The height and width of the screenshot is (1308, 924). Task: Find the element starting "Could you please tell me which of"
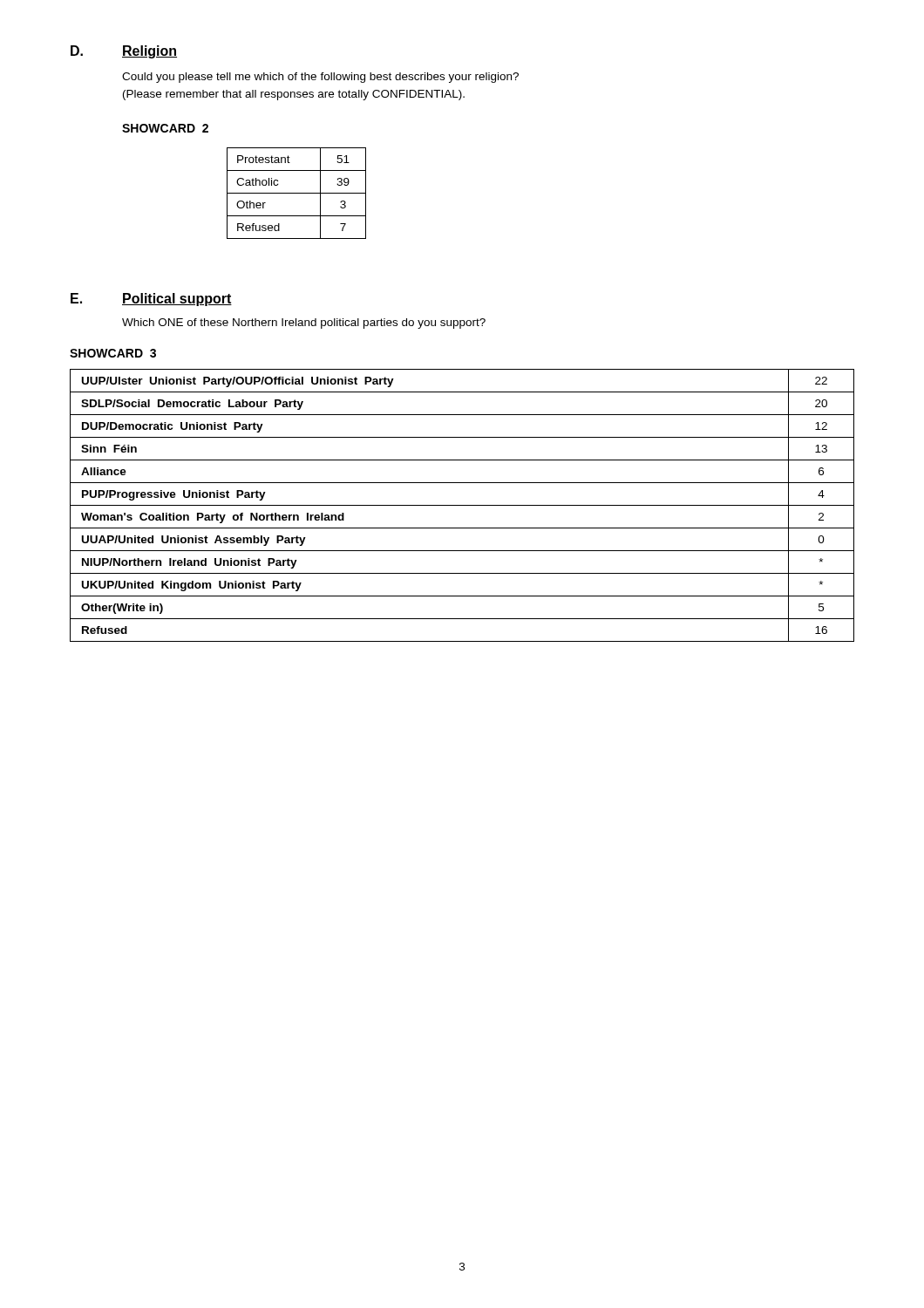(321, 85)
